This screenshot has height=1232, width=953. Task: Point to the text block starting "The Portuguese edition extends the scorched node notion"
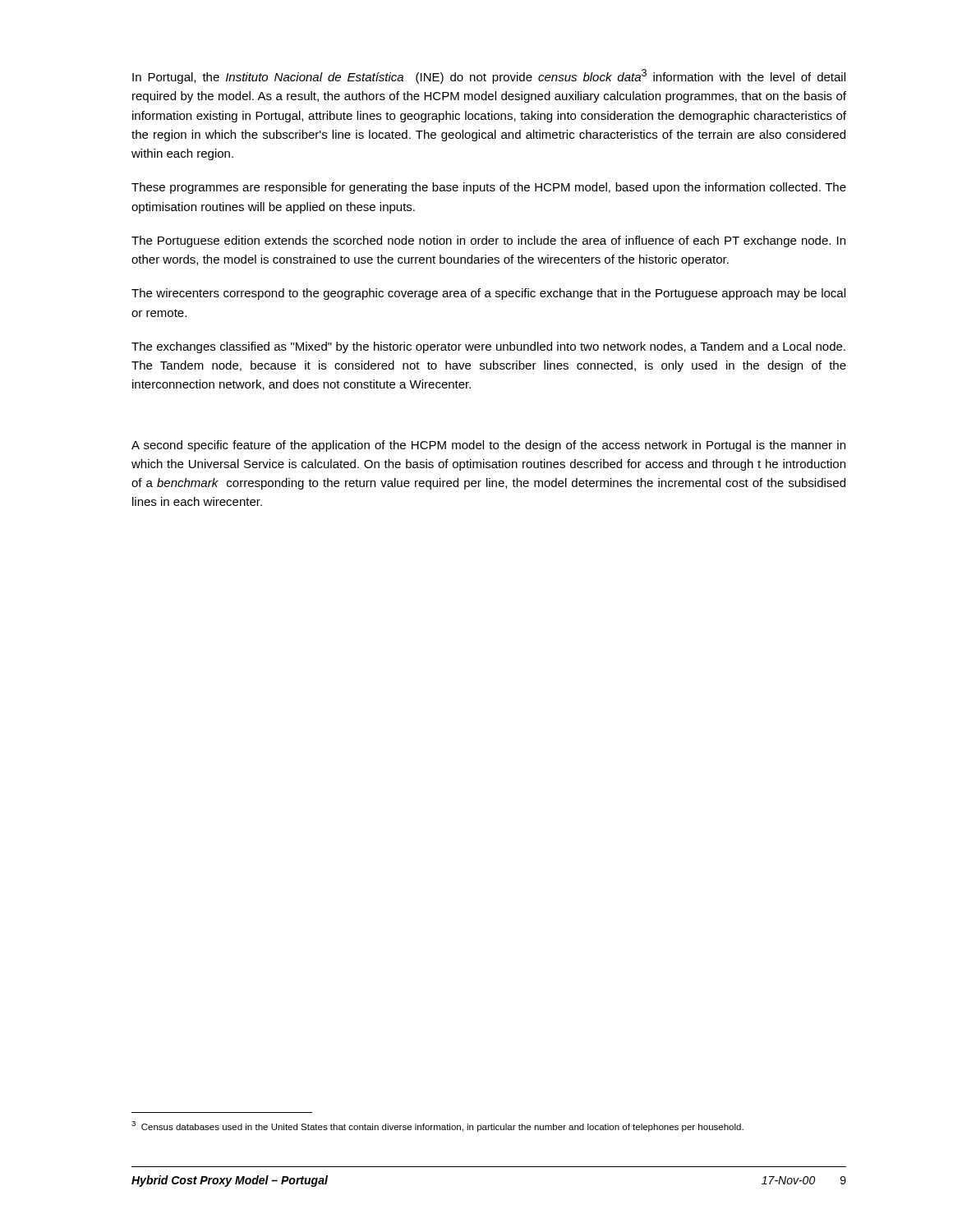(489, 250)
